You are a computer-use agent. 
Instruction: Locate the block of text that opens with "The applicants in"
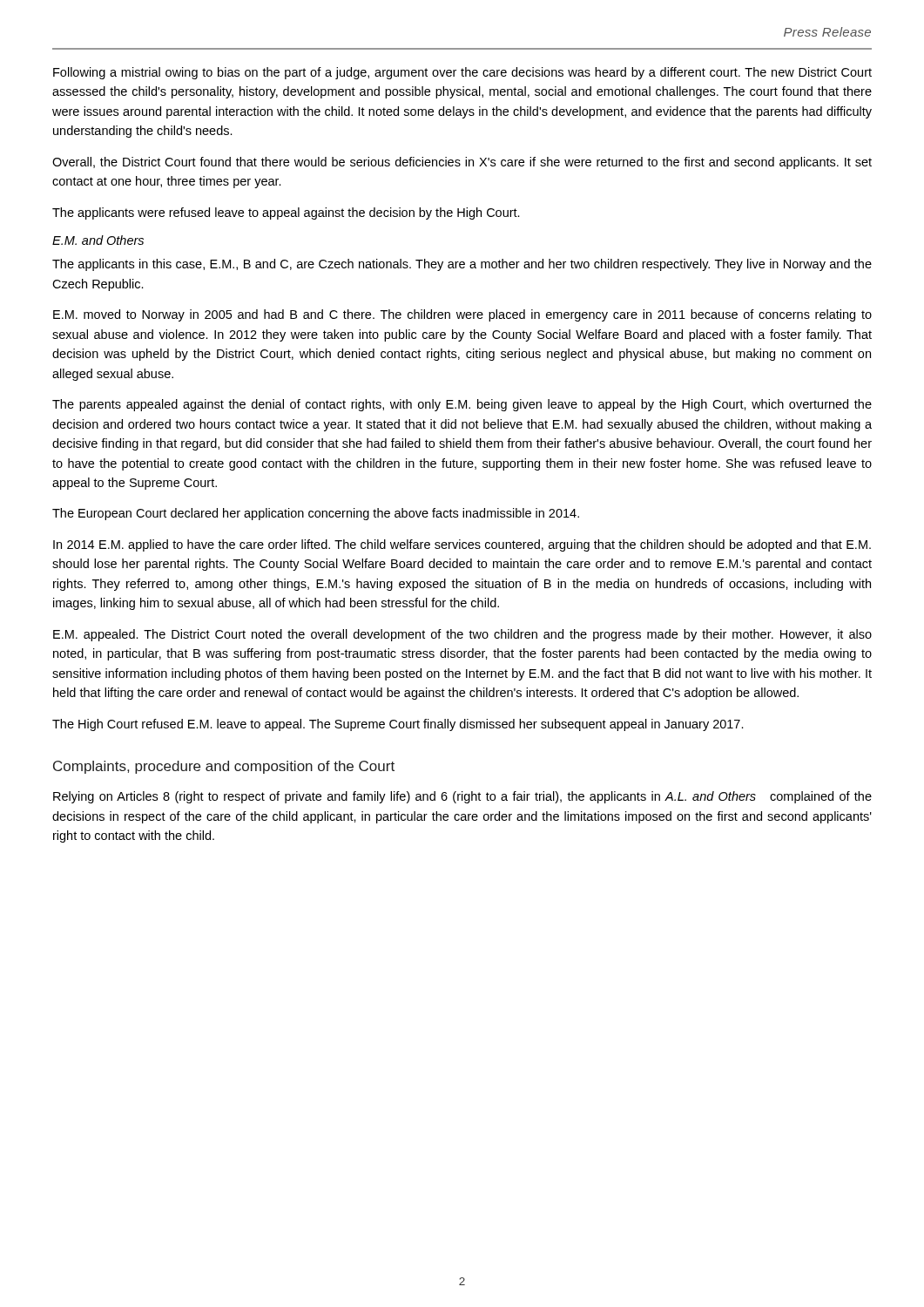tap(462, 274)
